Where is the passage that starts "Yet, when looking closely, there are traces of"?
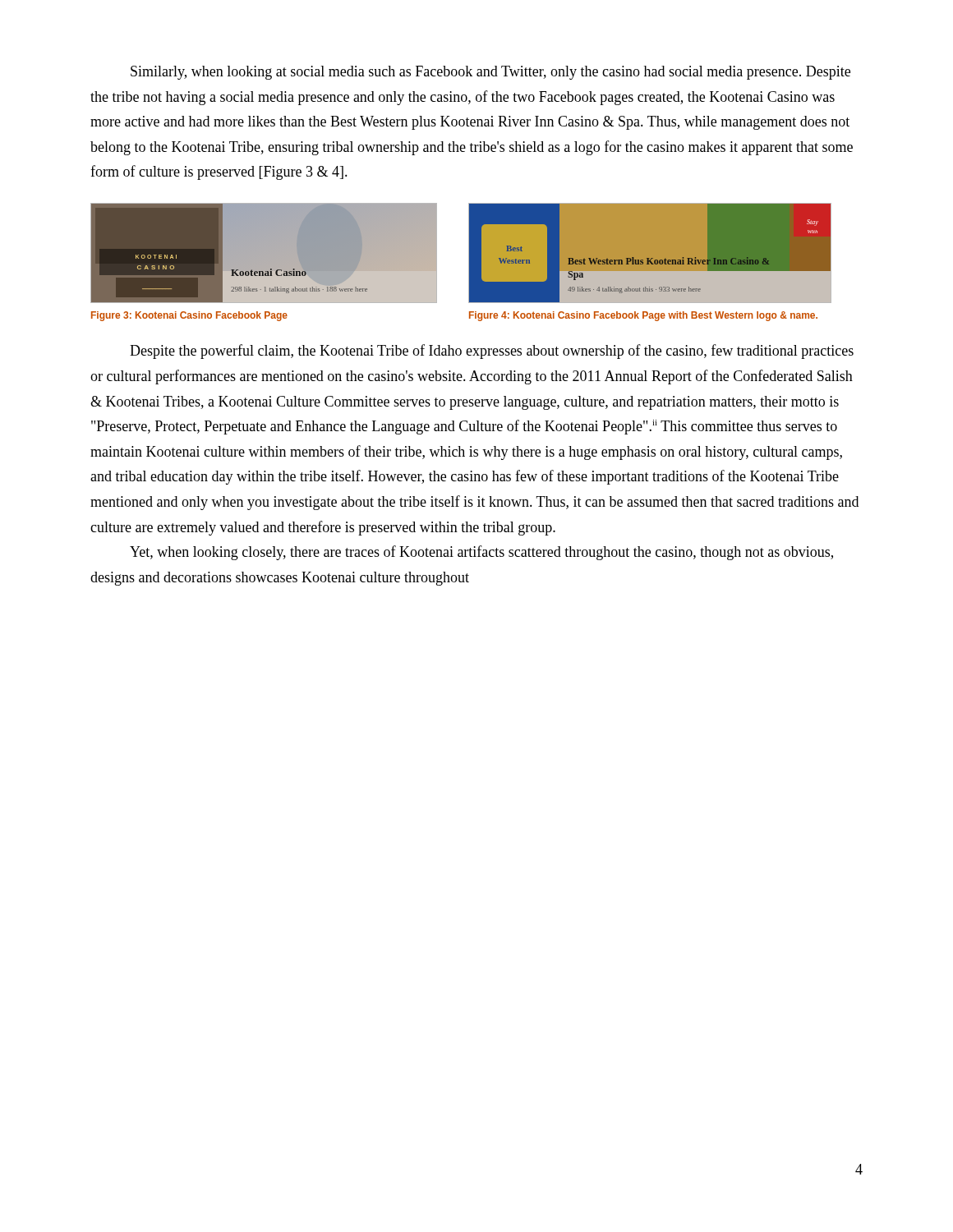 coord(462,565)
